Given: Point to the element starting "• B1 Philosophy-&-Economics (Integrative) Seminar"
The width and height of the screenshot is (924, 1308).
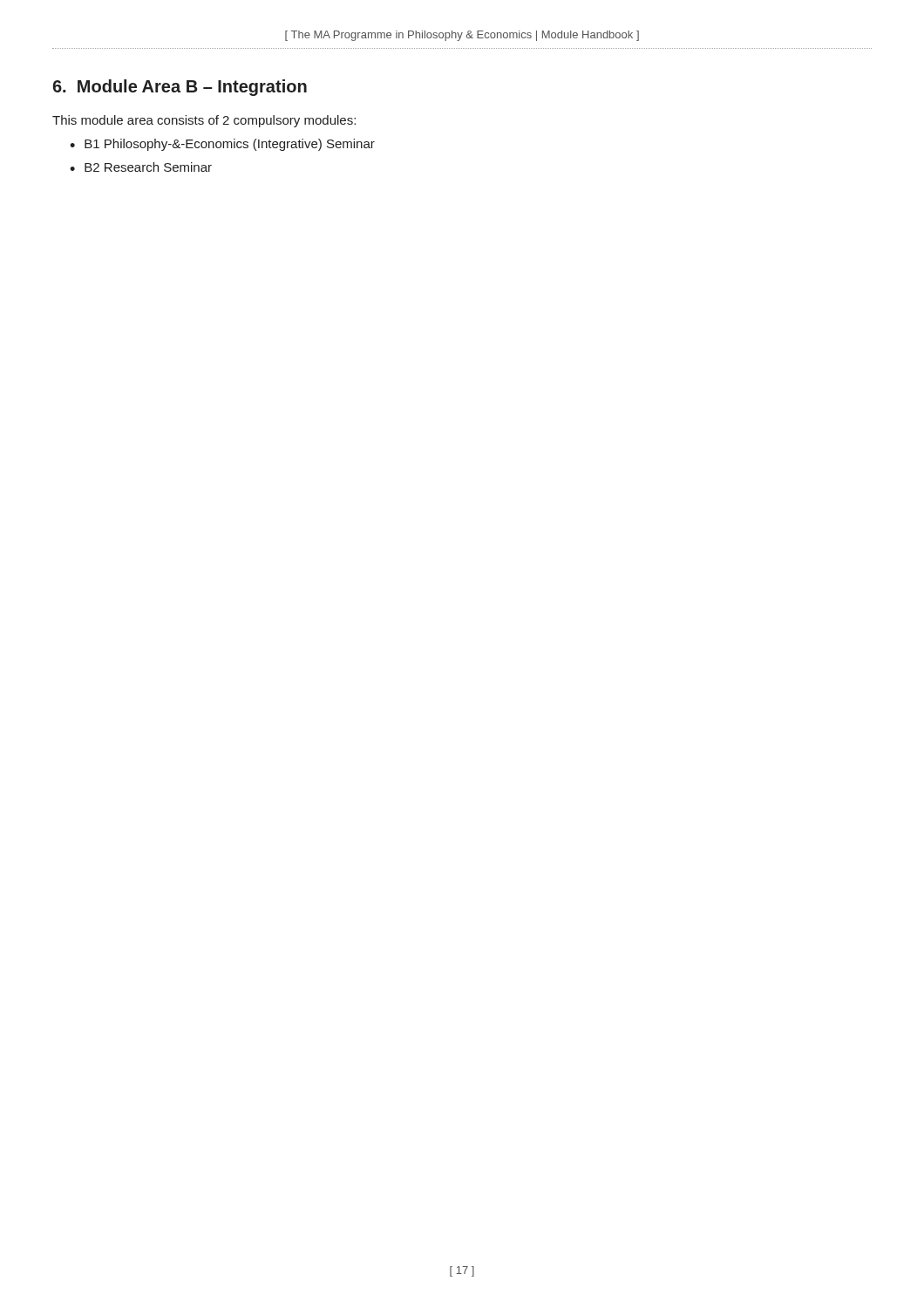Looking at the screenshot, I should click(x=222, y=146).
